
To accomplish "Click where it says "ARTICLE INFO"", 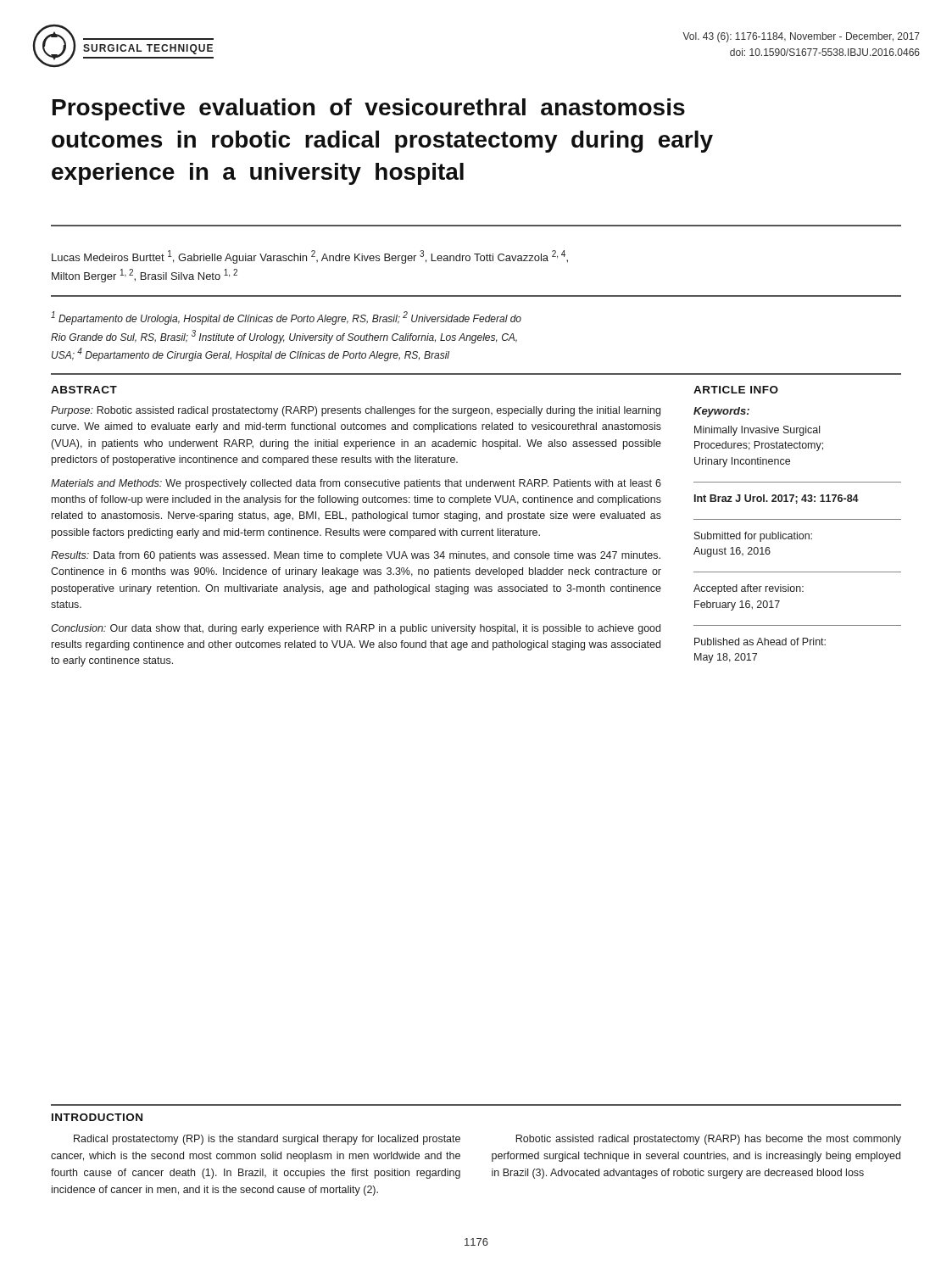I will coord(736,390).
